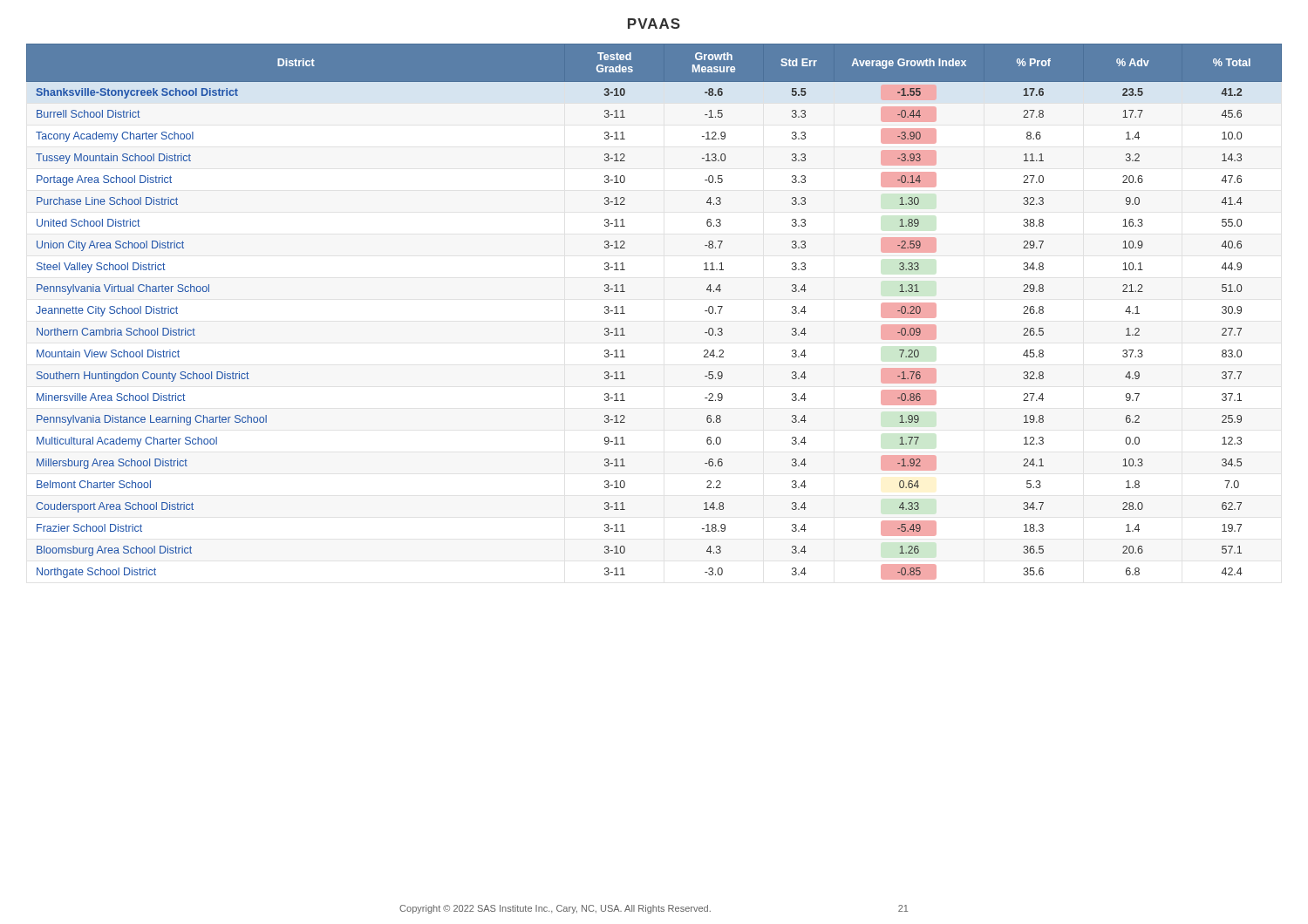
Task: Click on the table containing "Southern Huntingdon County School"
Action: click(x=654, y=313)
